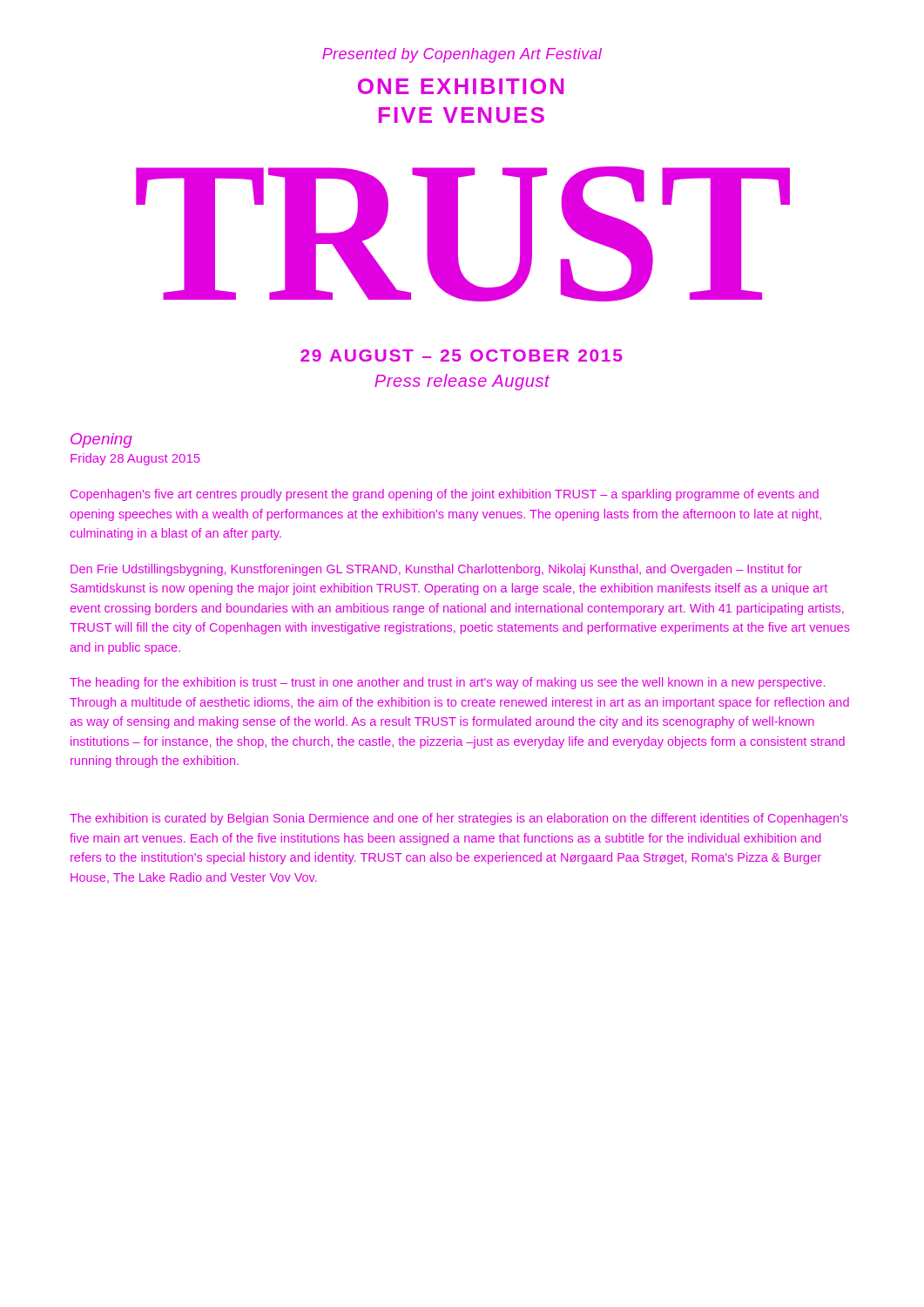Locate the block starting "The exhibition is curated by Belgian"

click(459, 848)
